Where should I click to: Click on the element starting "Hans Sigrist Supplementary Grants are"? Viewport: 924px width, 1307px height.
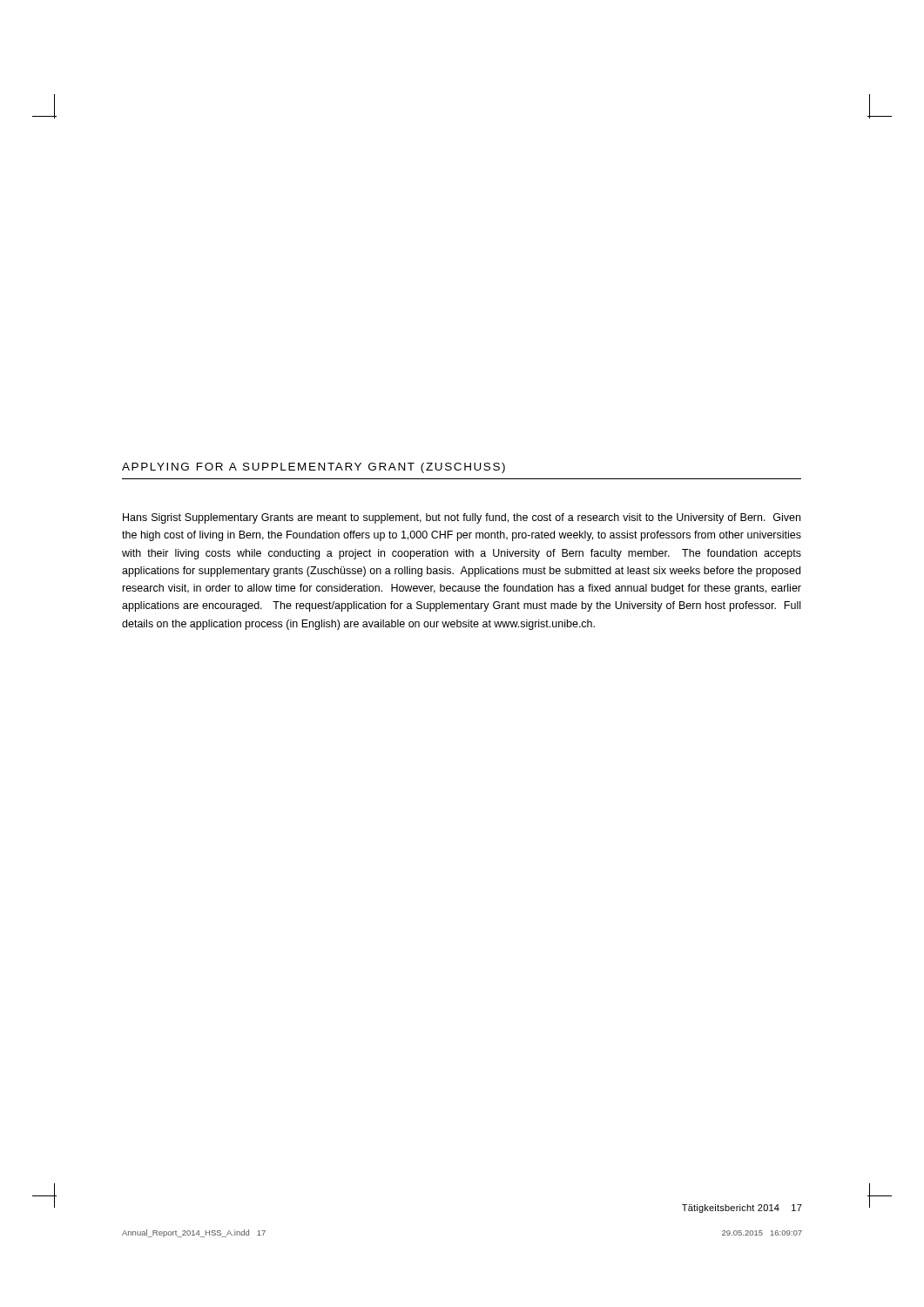coord(462,571)
